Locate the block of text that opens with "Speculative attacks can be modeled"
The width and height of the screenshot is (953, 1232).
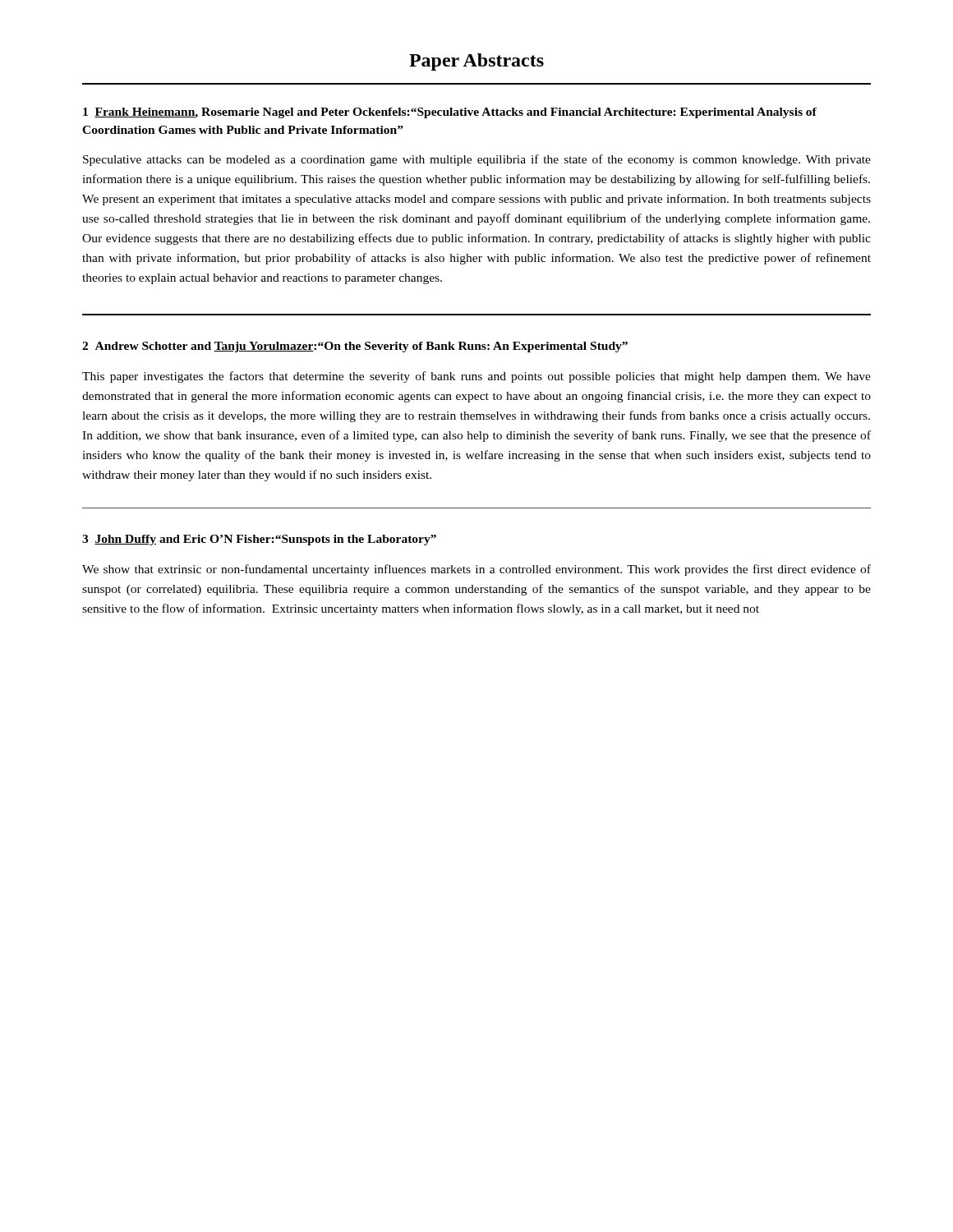pos(476,218)
